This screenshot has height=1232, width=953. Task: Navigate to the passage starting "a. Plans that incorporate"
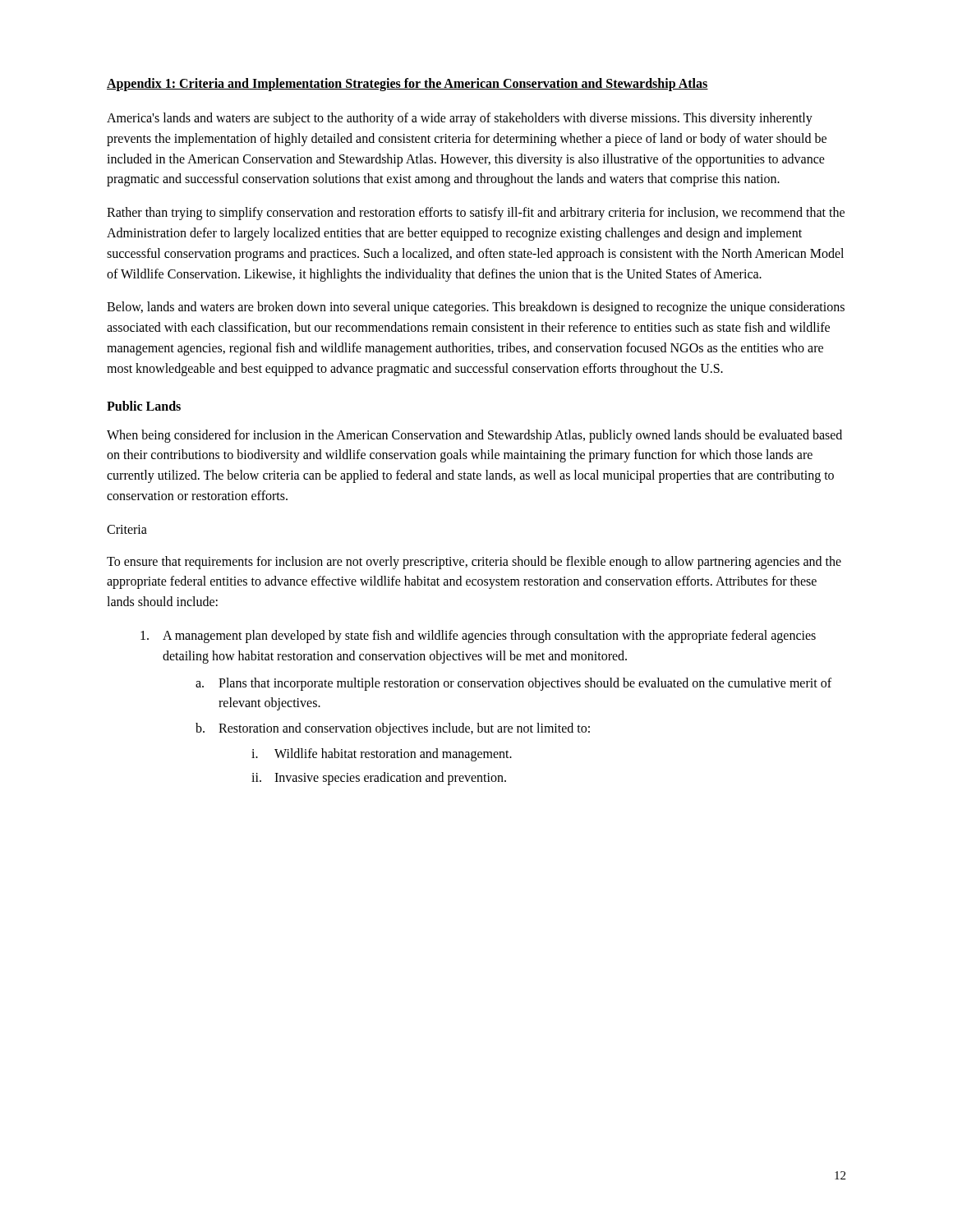pyautogui.click(x=521, y=693)
